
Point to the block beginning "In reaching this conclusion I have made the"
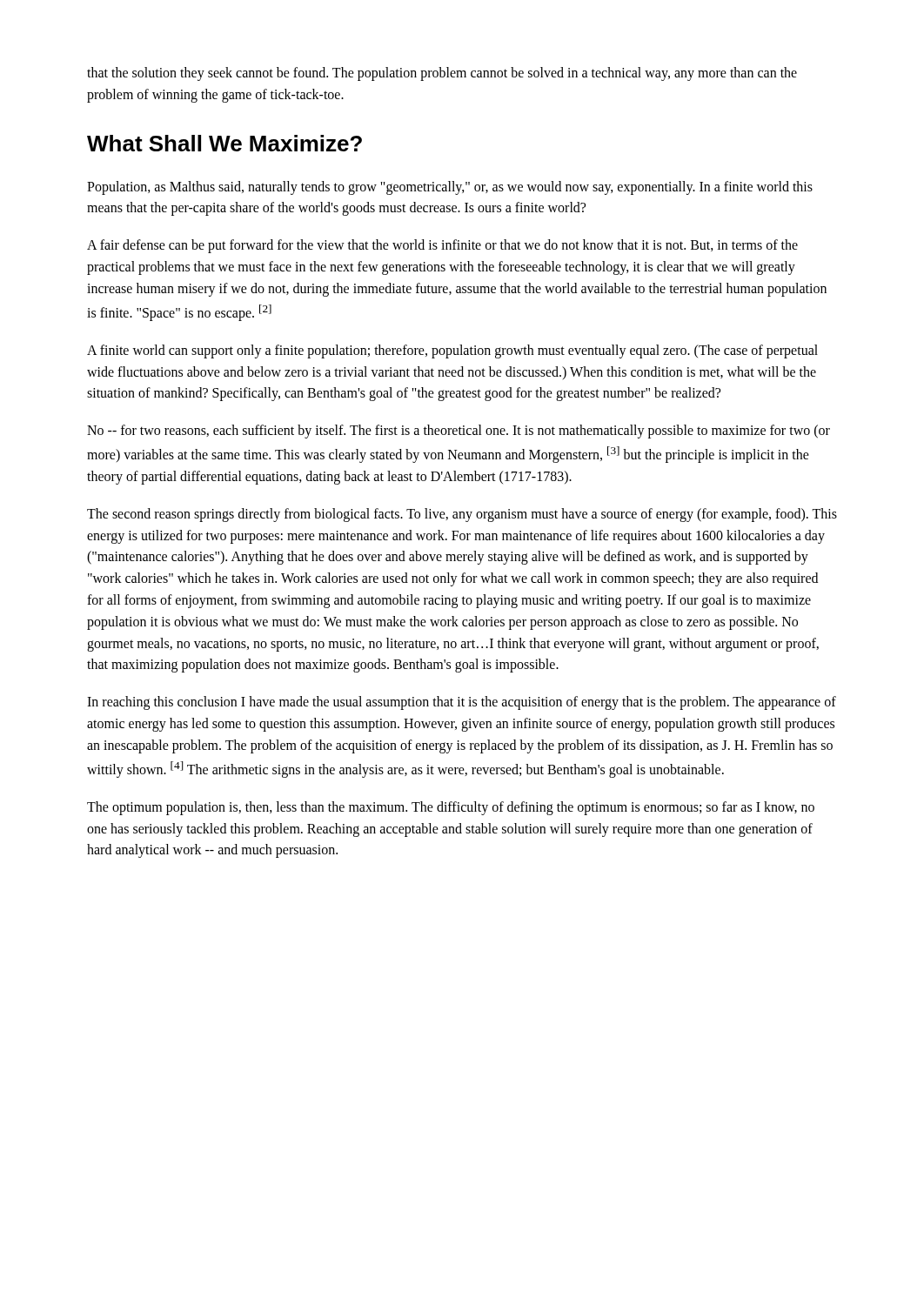coord(462,736)
